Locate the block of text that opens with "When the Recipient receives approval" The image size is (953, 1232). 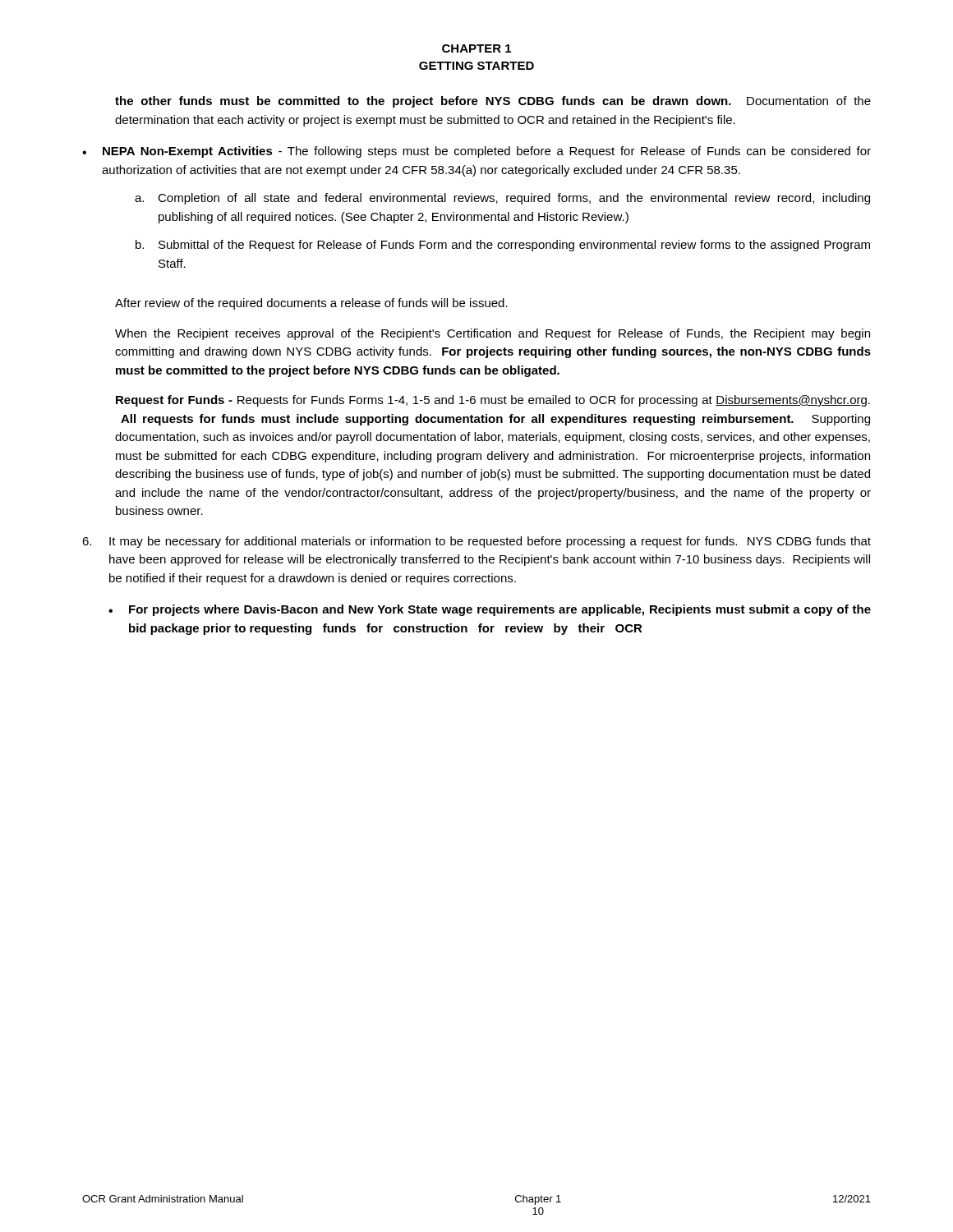click(493, 351)
